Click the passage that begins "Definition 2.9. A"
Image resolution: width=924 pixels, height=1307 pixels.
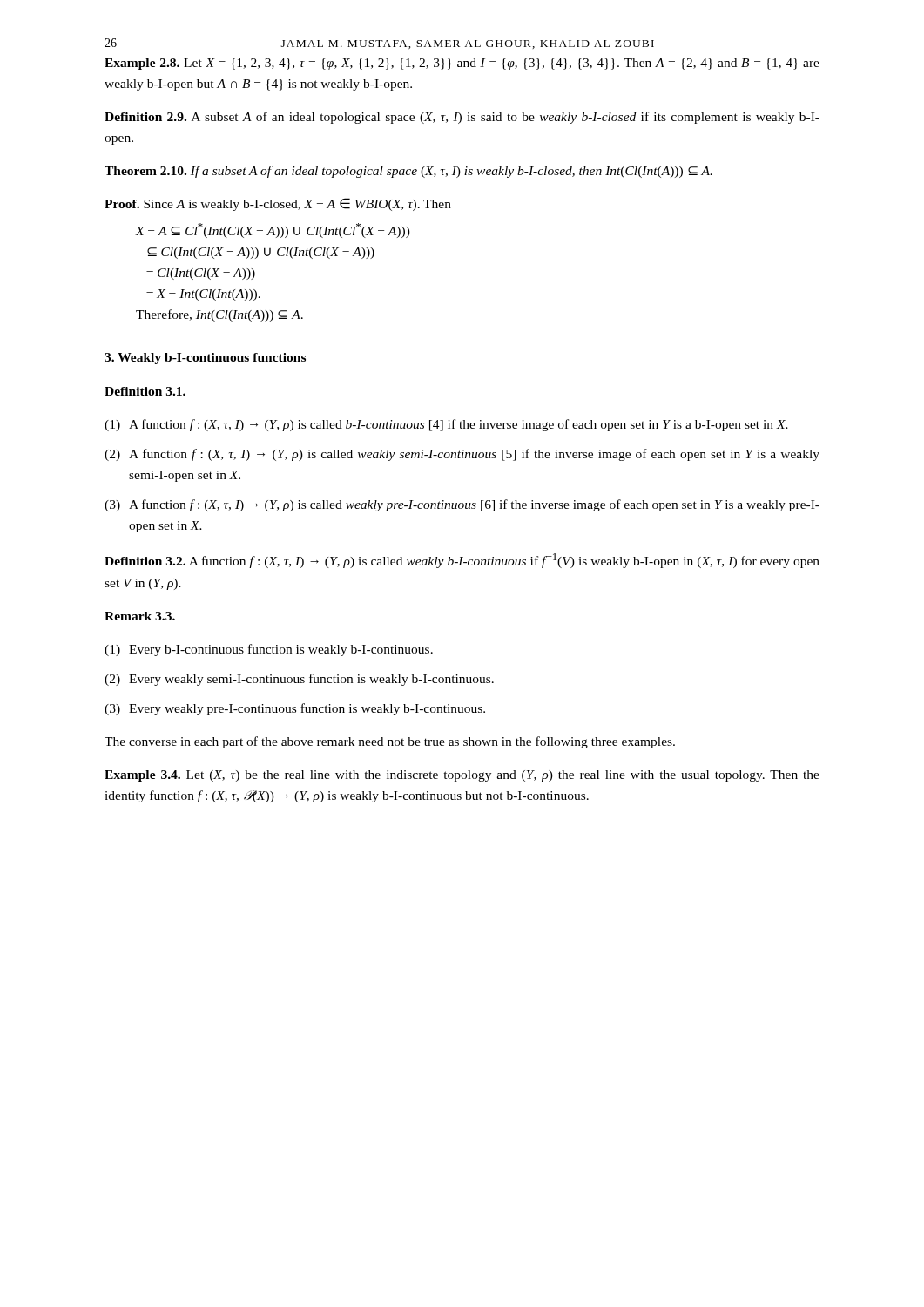coord(462,127)
